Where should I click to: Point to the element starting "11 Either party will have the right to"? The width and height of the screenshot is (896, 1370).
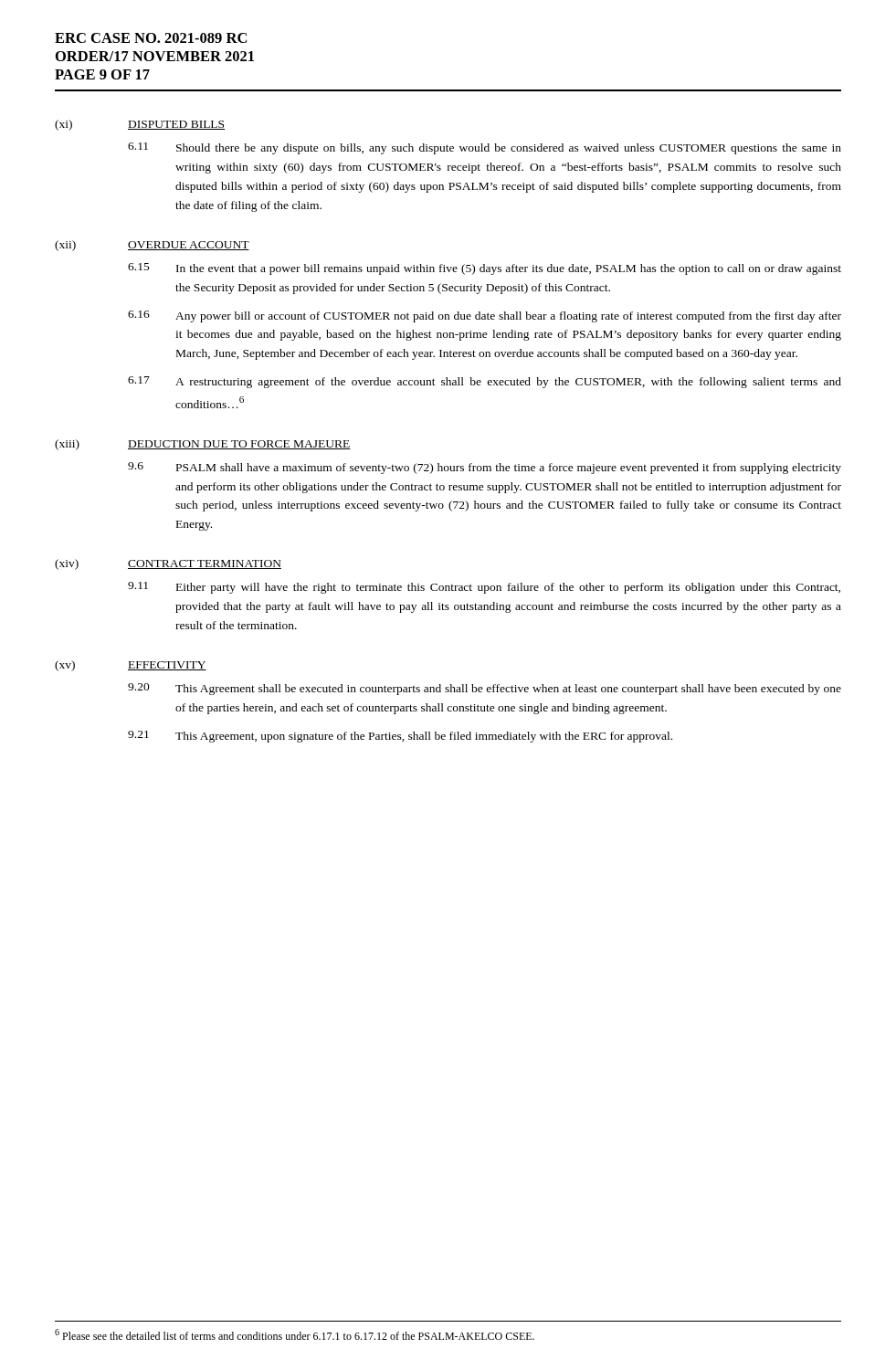485,607
